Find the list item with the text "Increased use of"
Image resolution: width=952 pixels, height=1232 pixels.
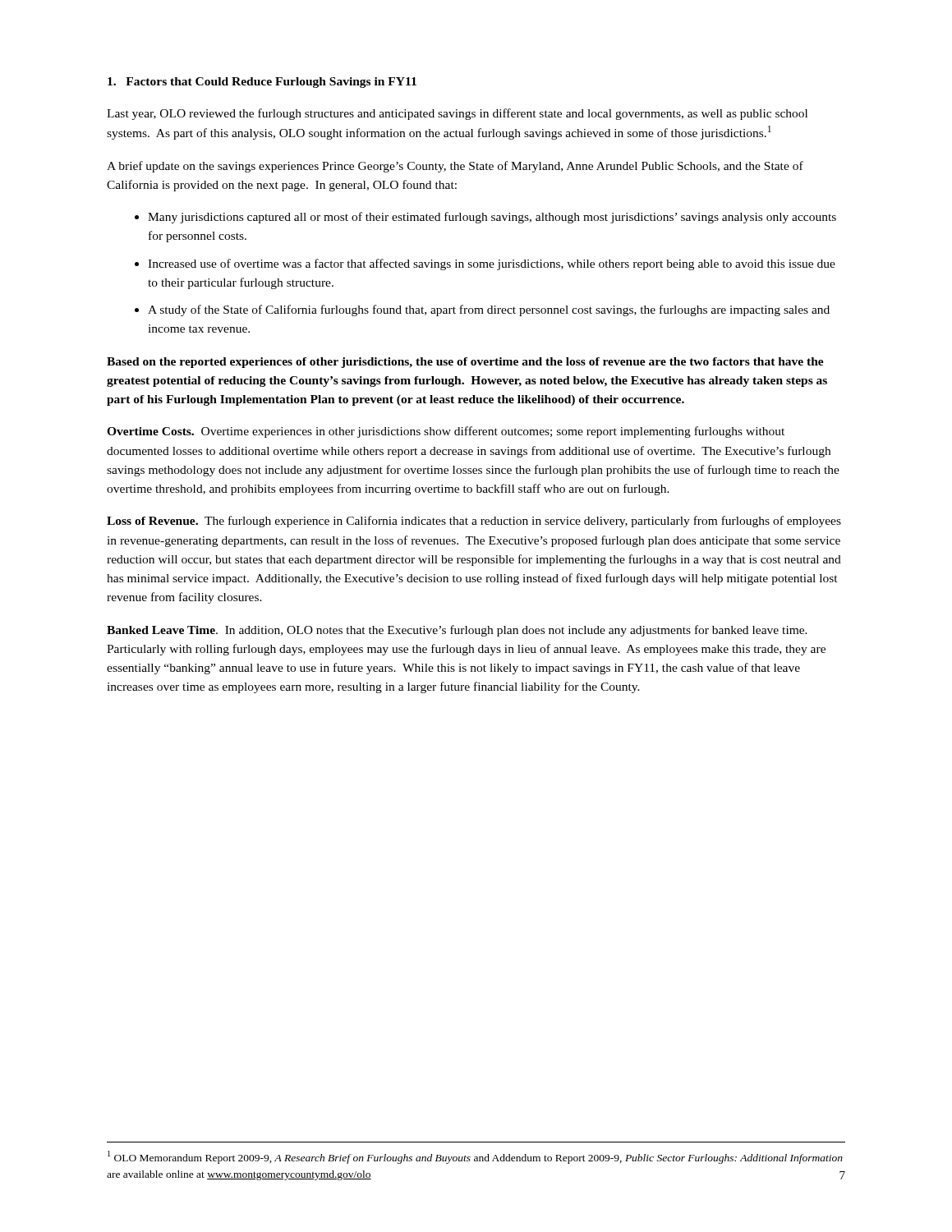492,273
